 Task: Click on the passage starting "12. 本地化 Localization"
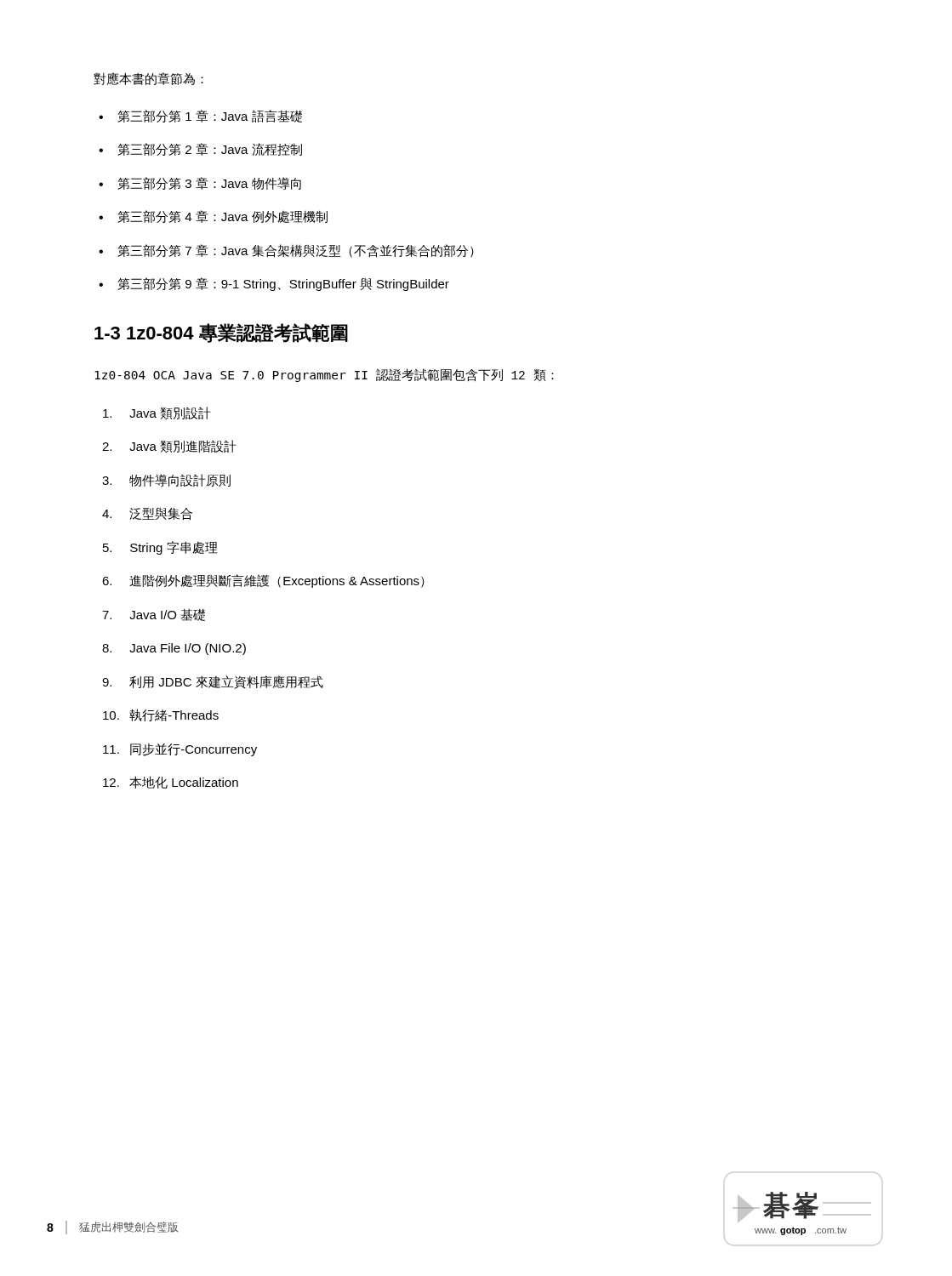click(170, 783)
